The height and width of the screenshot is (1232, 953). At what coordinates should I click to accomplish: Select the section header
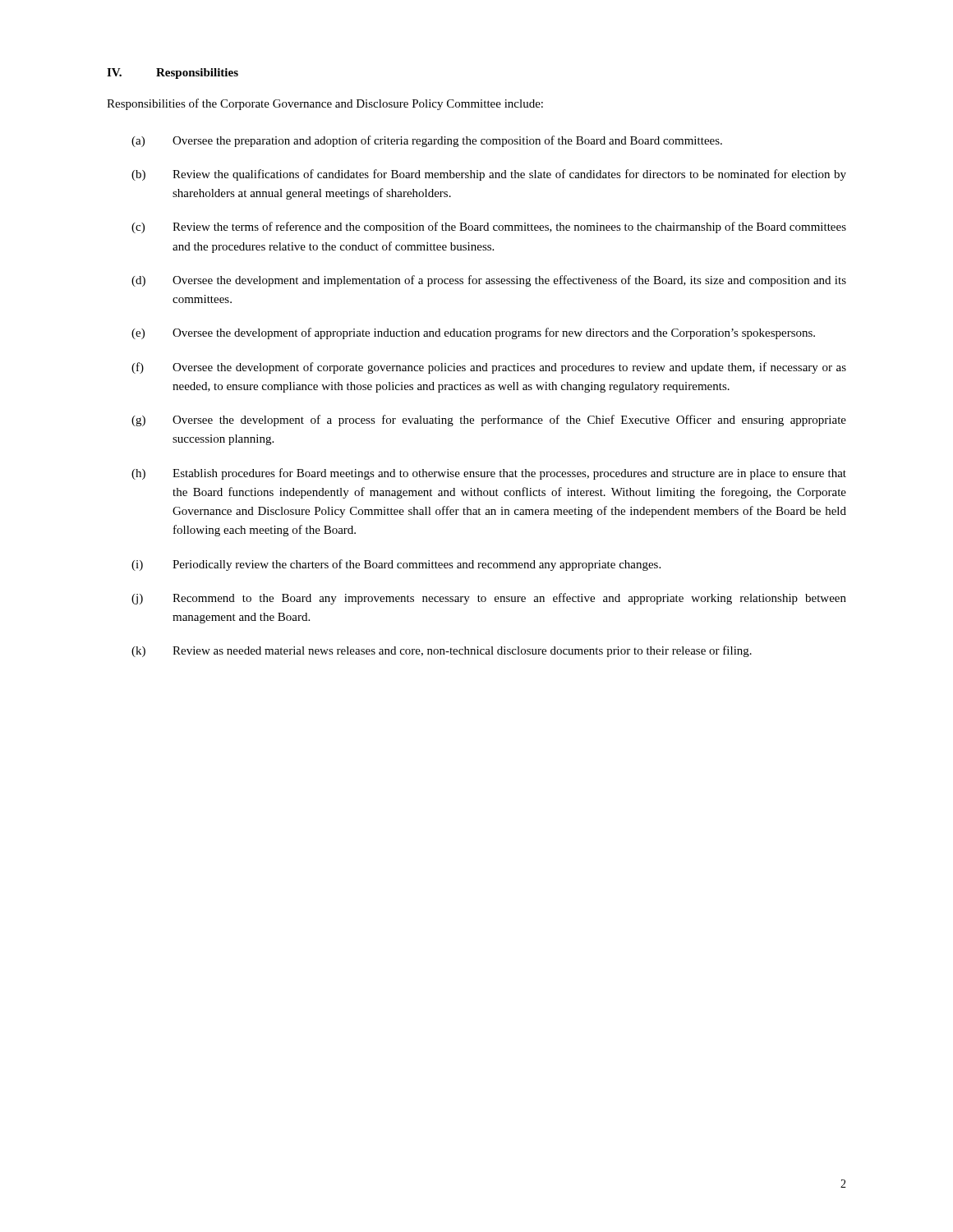point(173,73)
